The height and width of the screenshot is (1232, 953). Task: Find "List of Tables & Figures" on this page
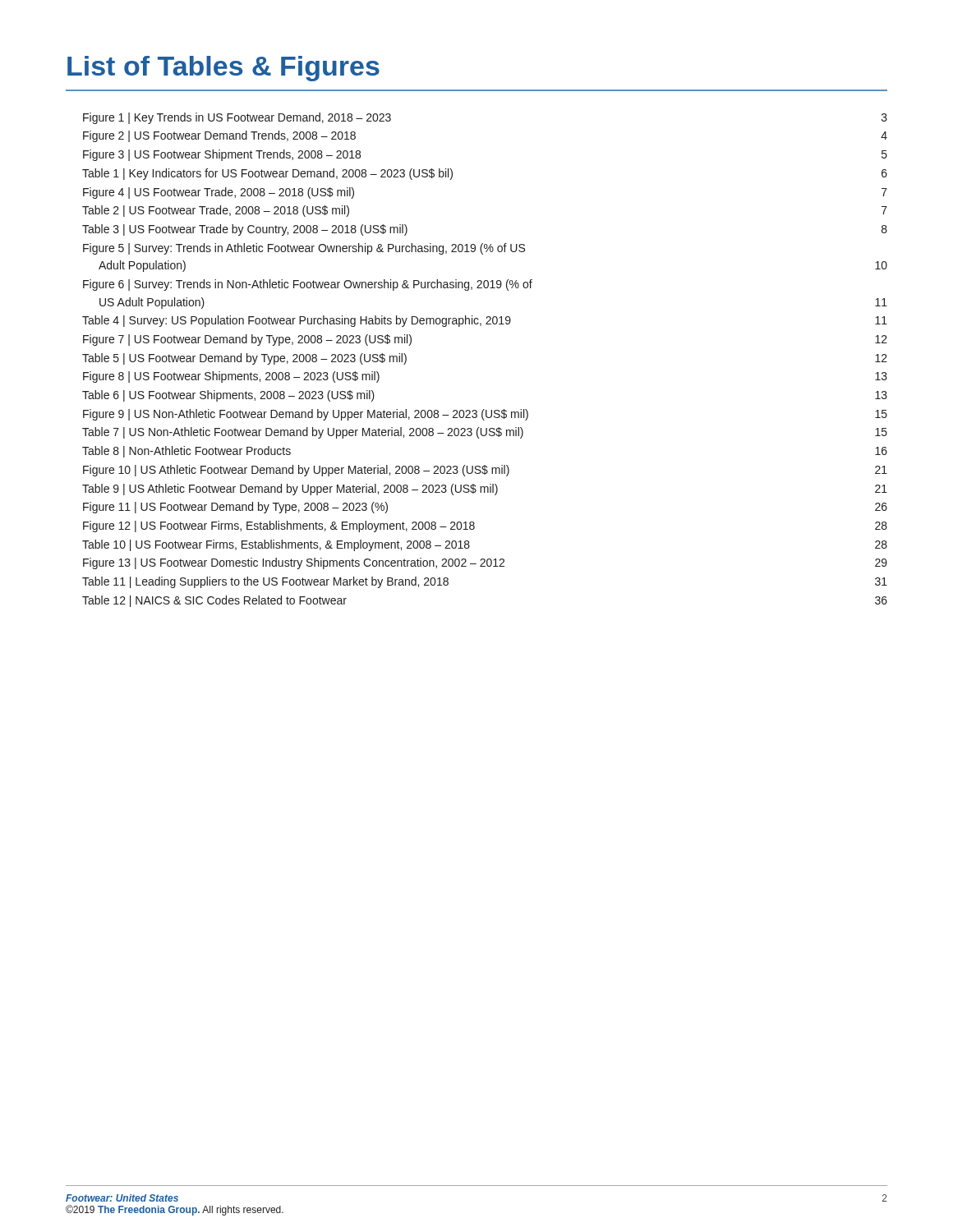click(223, 69)
